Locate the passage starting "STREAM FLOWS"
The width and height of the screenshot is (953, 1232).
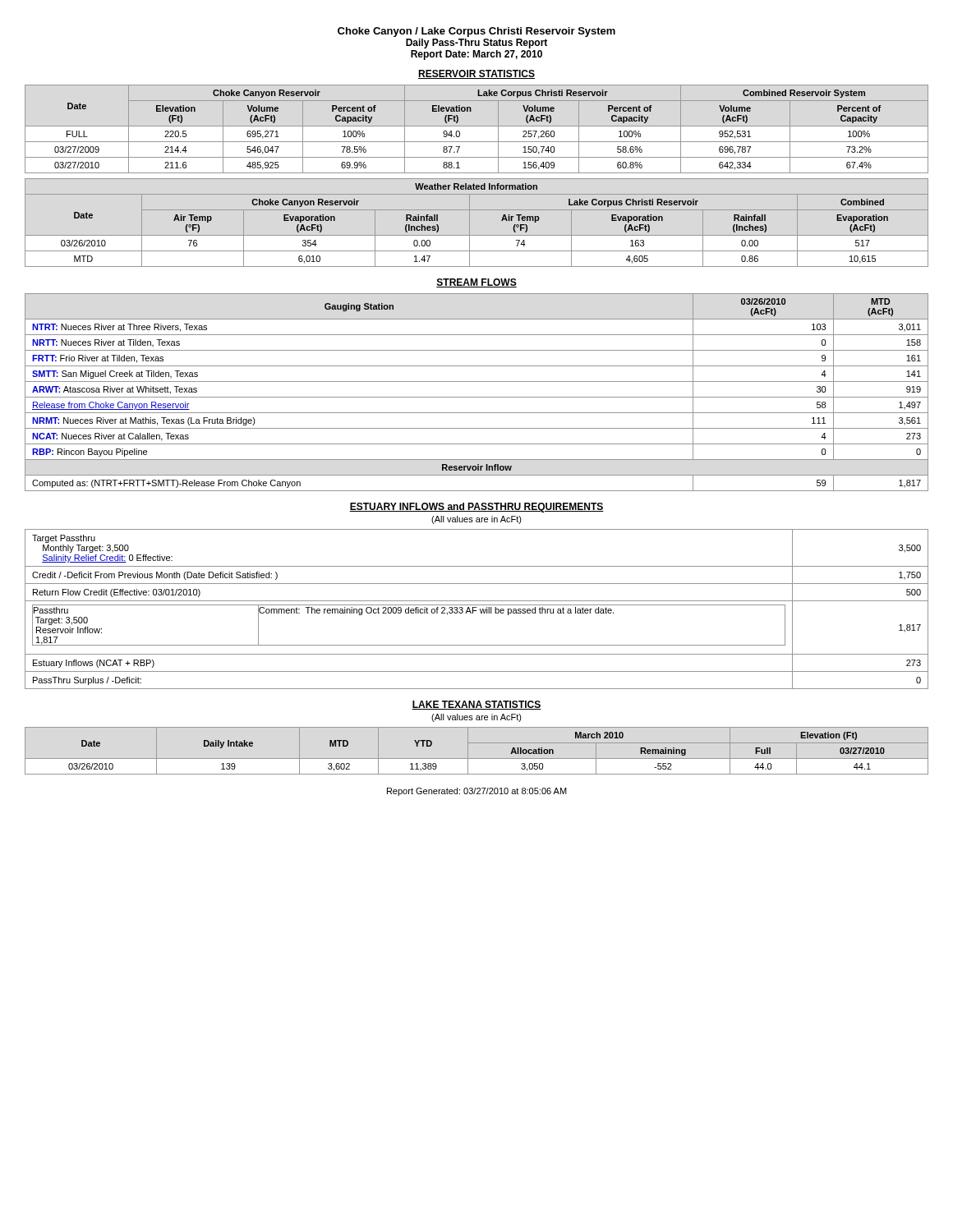tap(476, 283)
